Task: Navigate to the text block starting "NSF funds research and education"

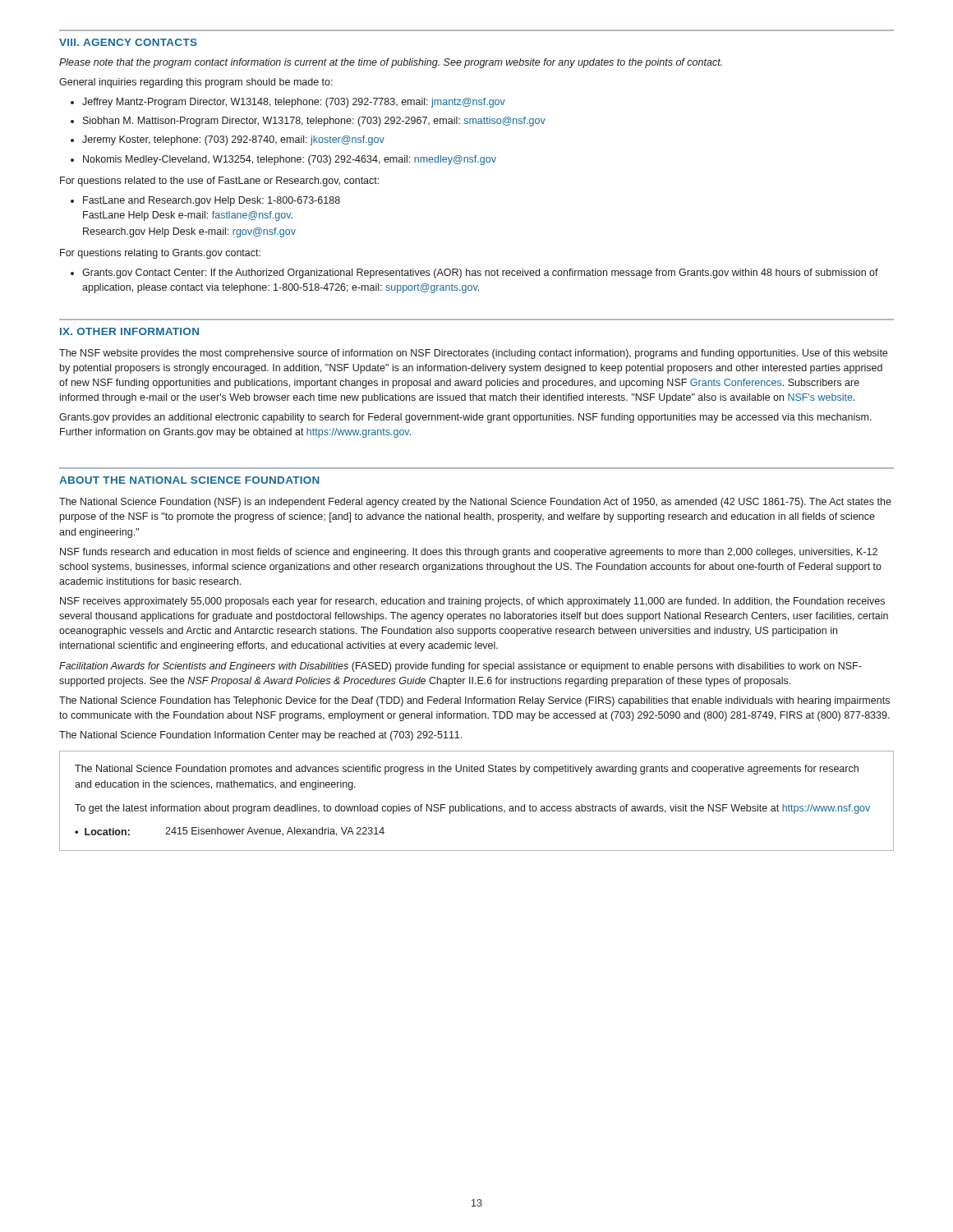Action: (x=470, y=567)
